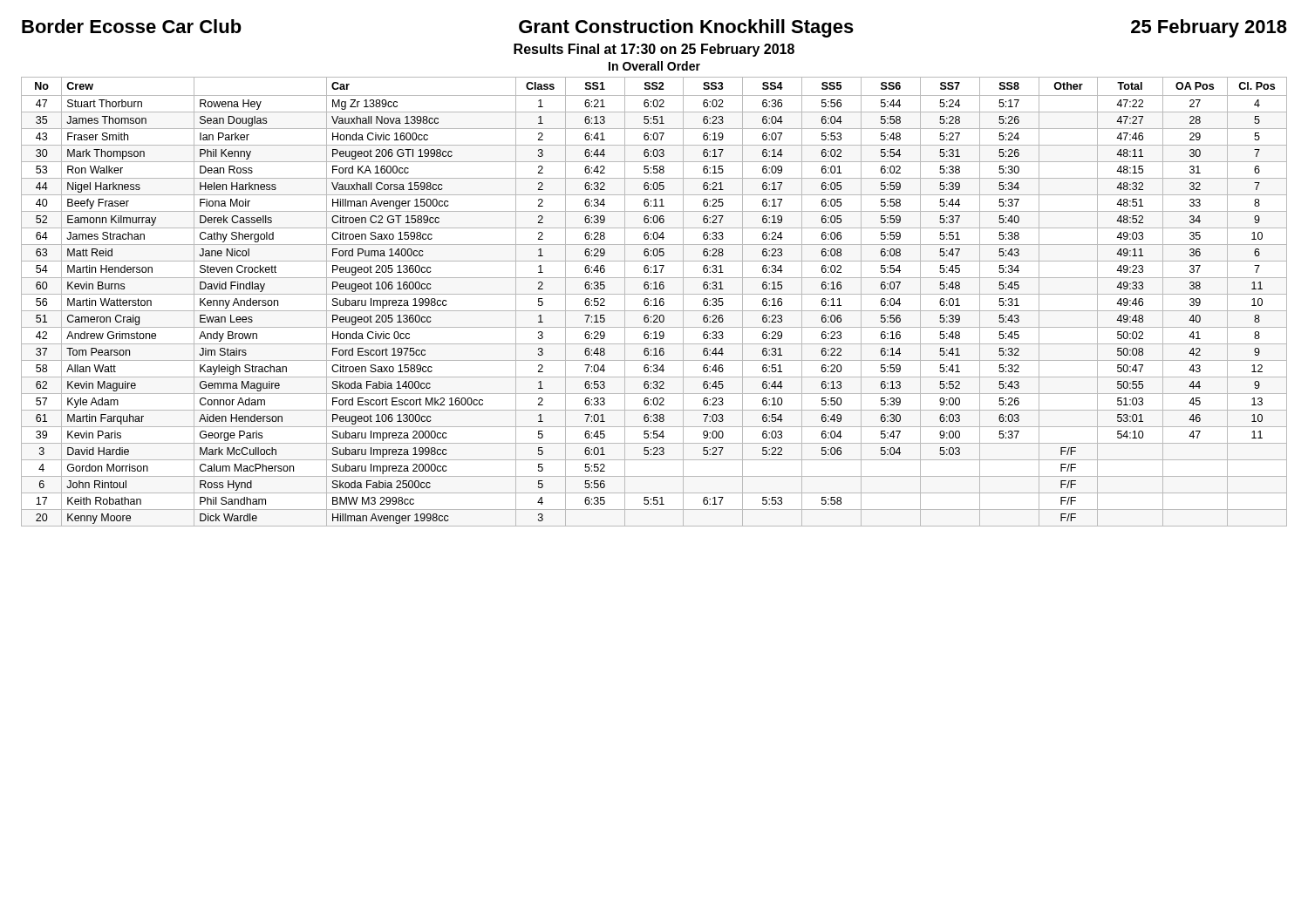Select the table that reads "Subaru Impreza 1998cc"
This screenshot has height=924, width=1308.
(654, 302)
